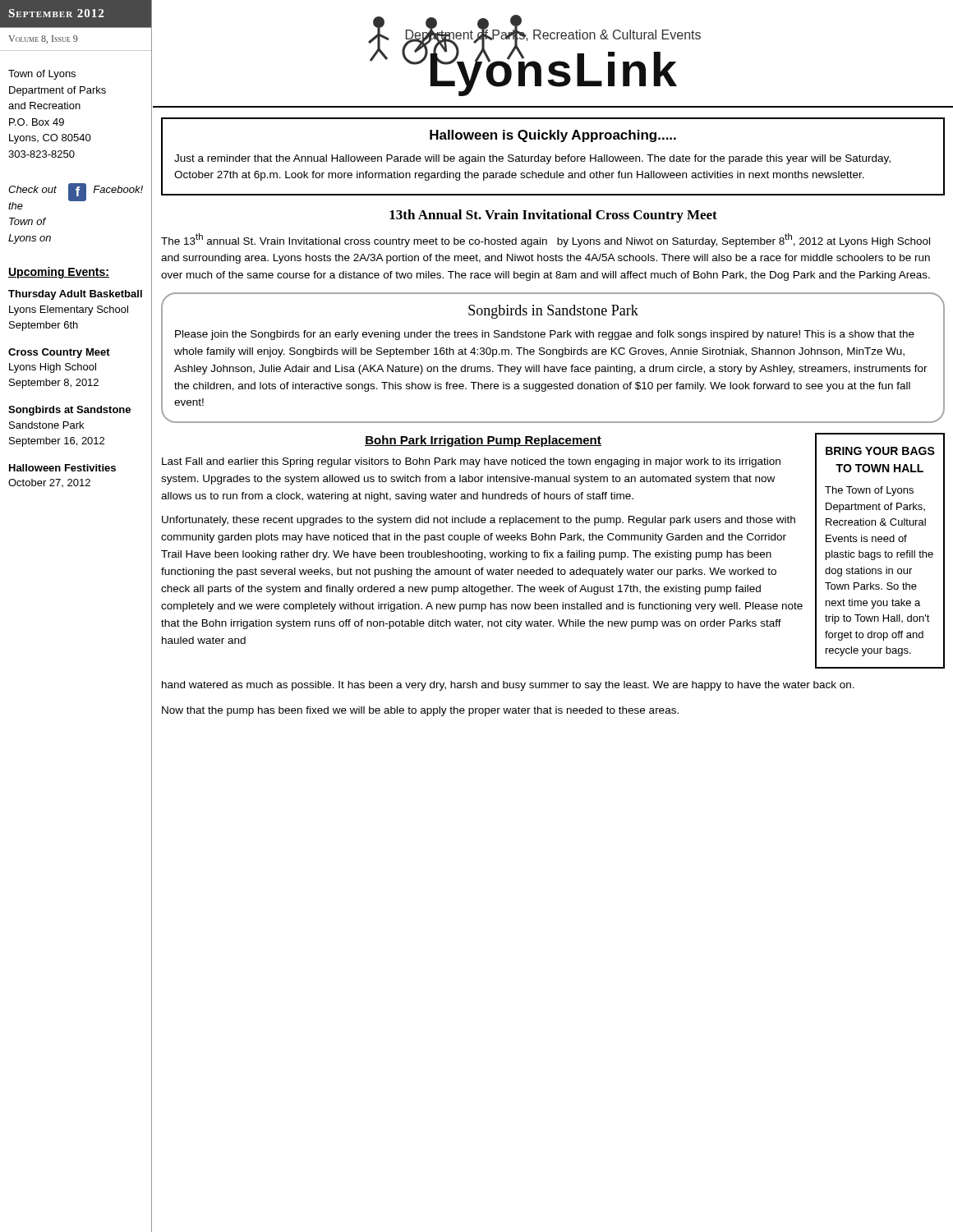The height and width of the screenshot is (1232, 953).
Task: Select the list item that reads "Thursday Adult Basketball Lyons Elementary"
Action: [76, 309]
